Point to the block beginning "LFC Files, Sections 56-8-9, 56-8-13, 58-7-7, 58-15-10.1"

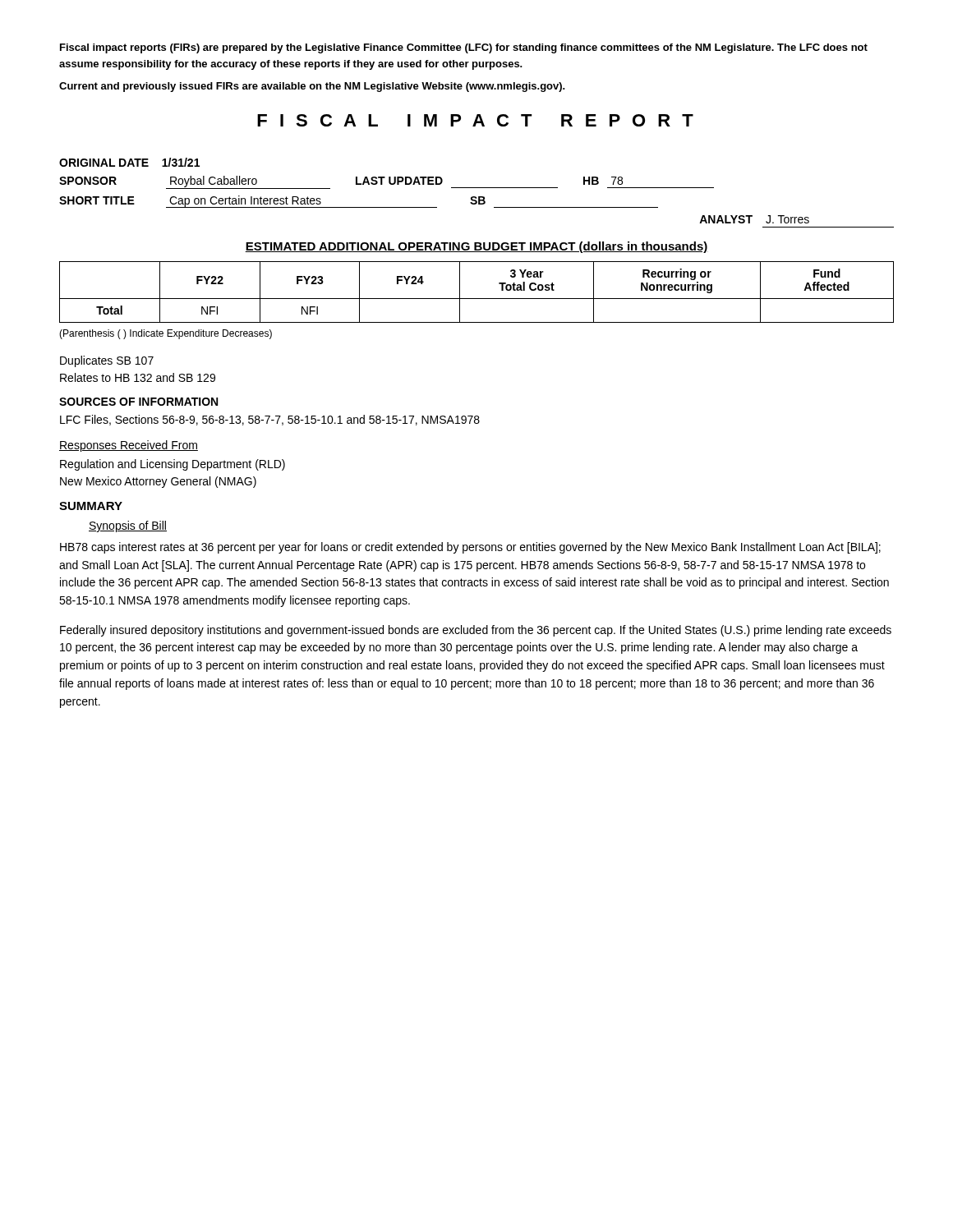pos(270,420)
